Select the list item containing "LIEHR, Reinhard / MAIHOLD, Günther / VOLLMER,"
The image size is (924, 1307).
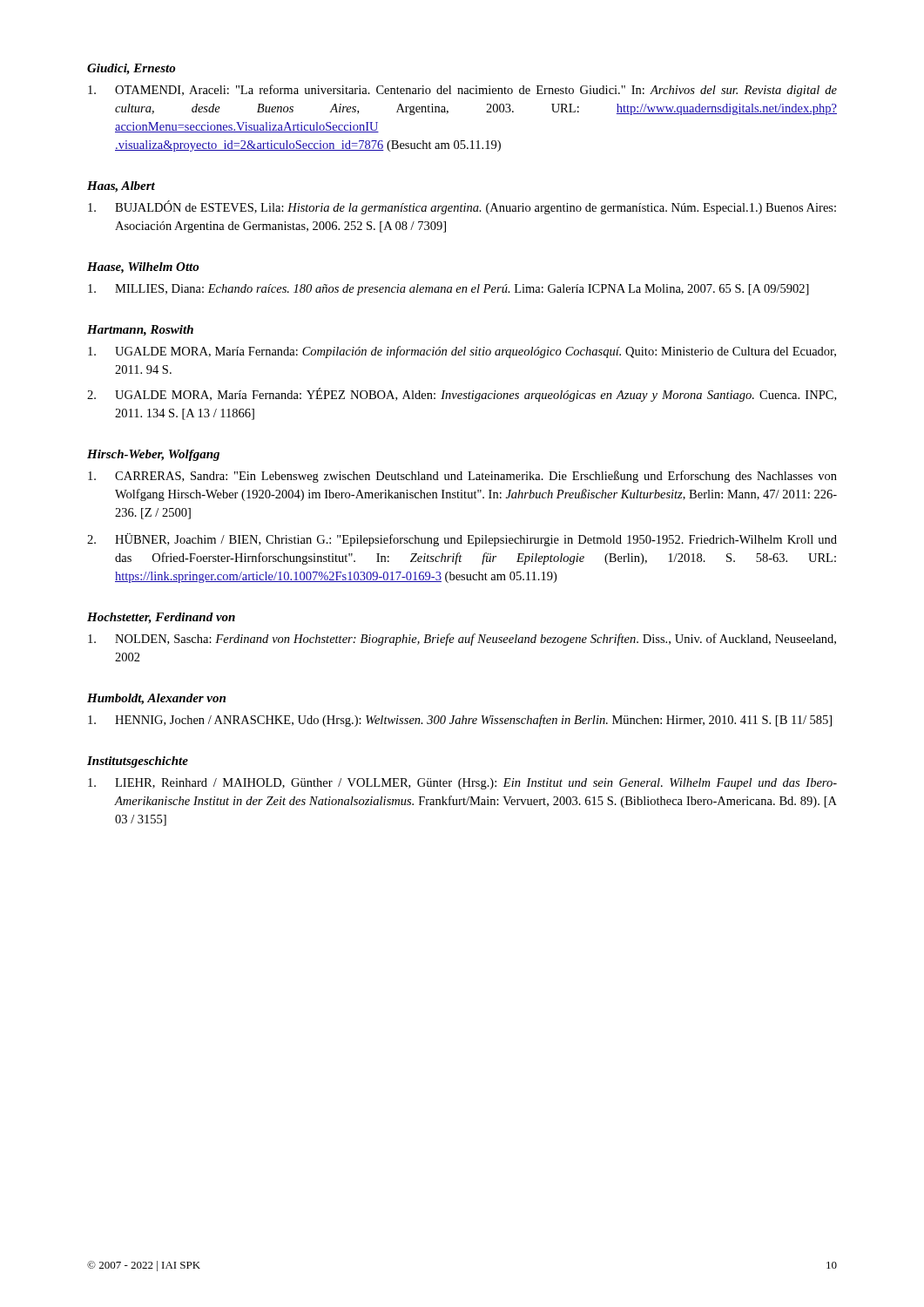point(462,801)
